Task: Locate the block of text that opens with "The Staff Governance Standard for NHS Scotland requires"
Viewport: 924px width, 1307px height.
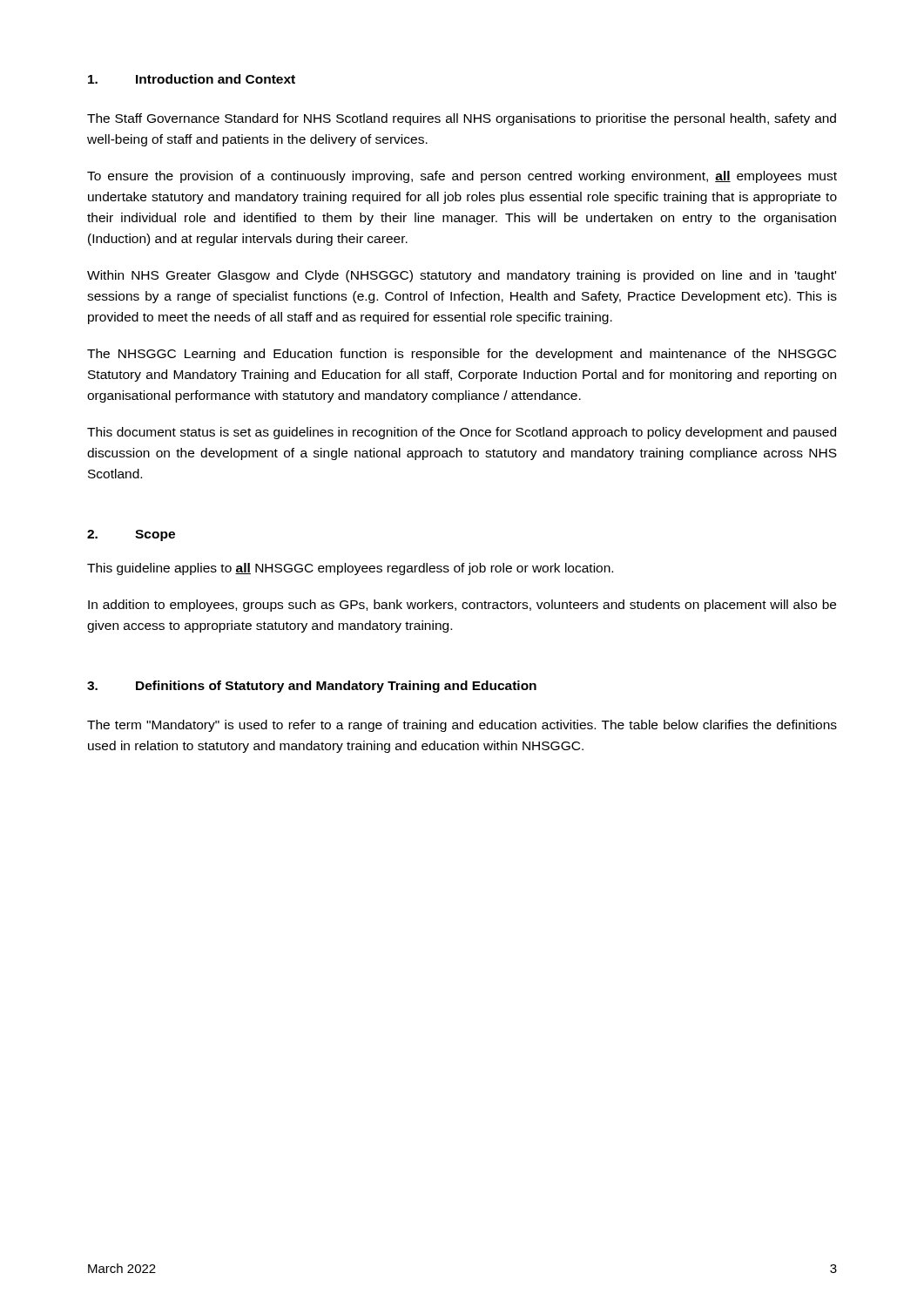Action: tap(462, 129)
